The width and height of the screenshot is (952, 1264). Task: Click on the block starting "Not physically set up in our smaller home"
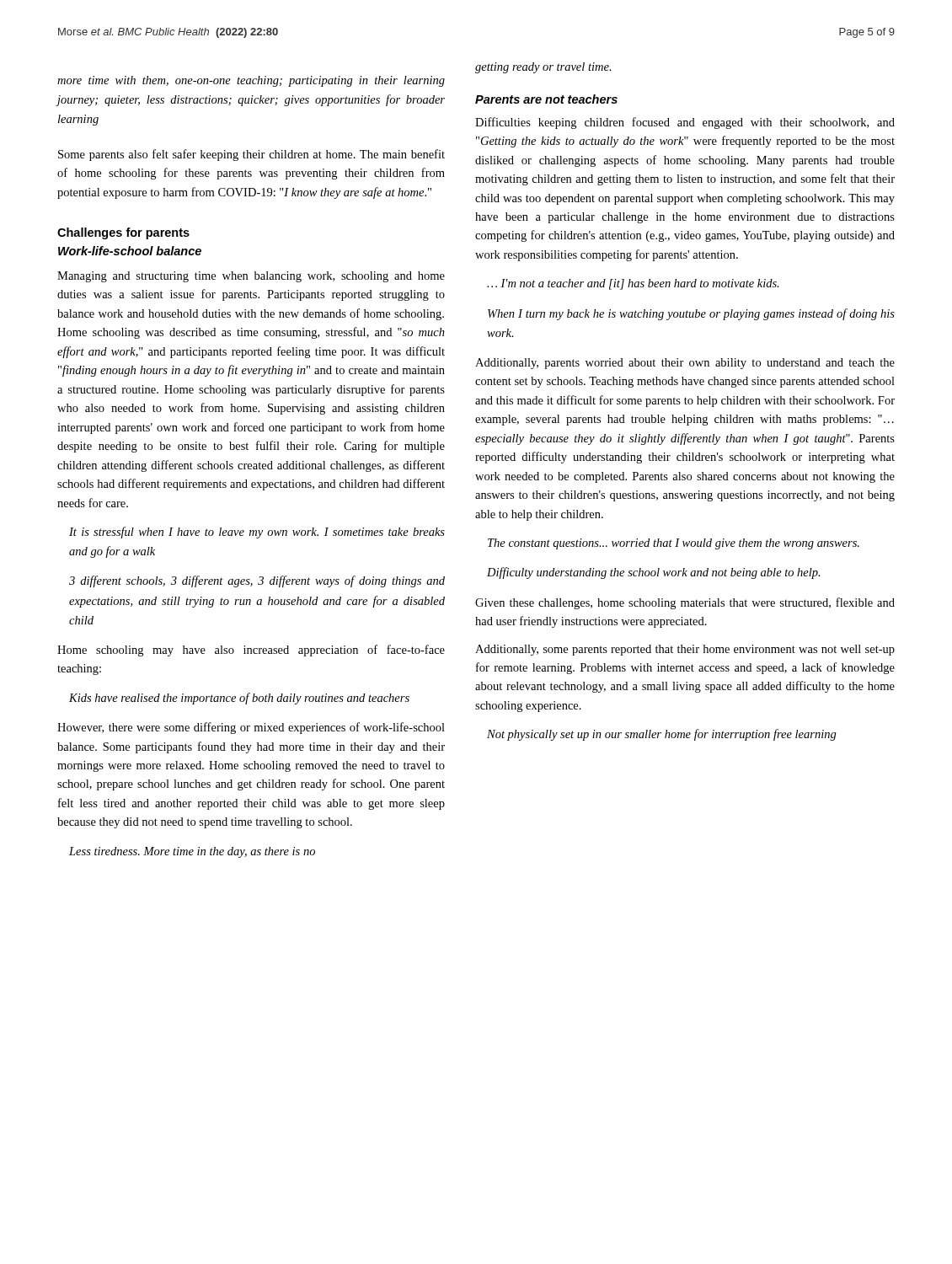click(x=691, y=735)
